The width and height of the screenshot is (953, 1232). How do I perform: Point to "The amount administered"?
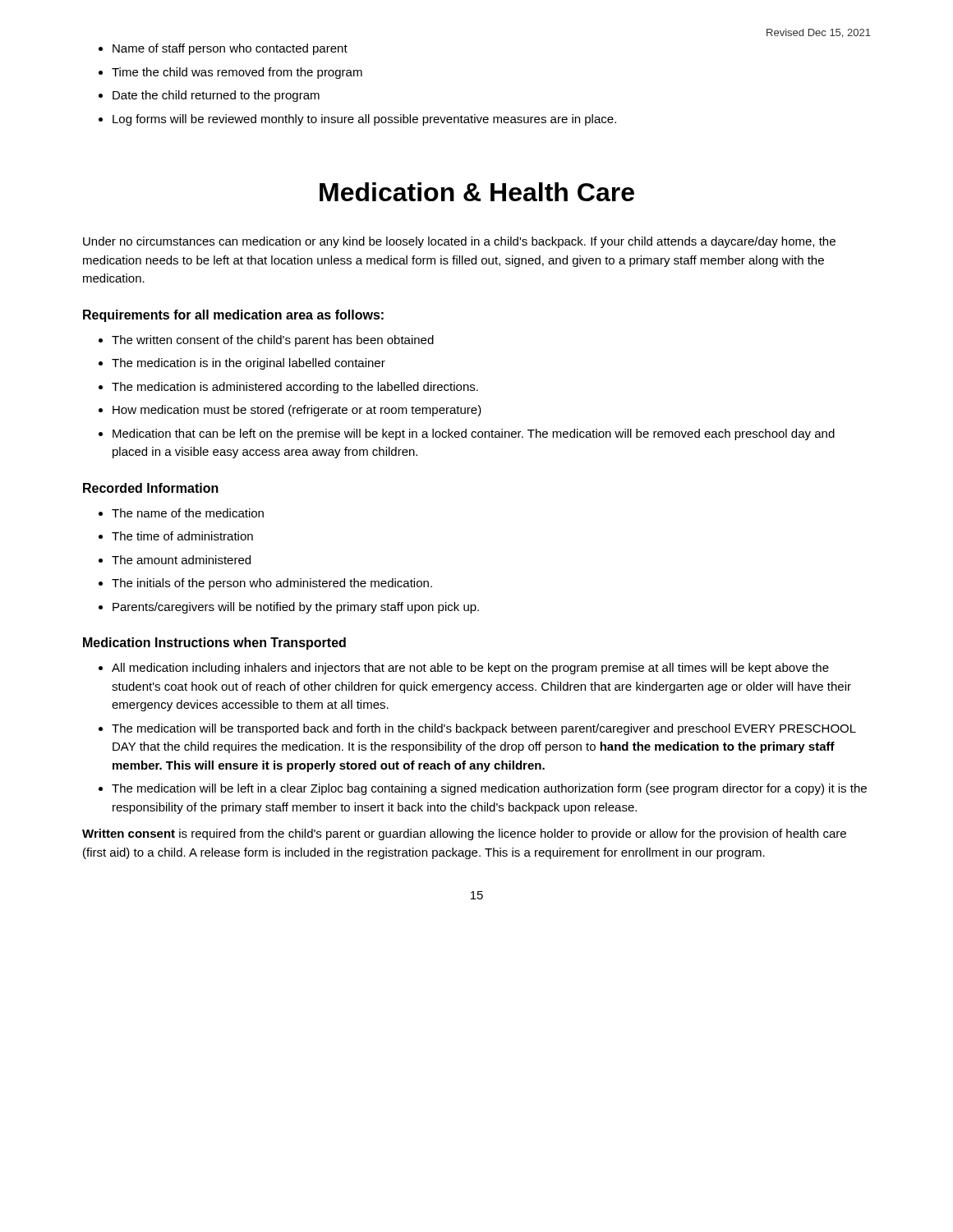tap(182, 559)
